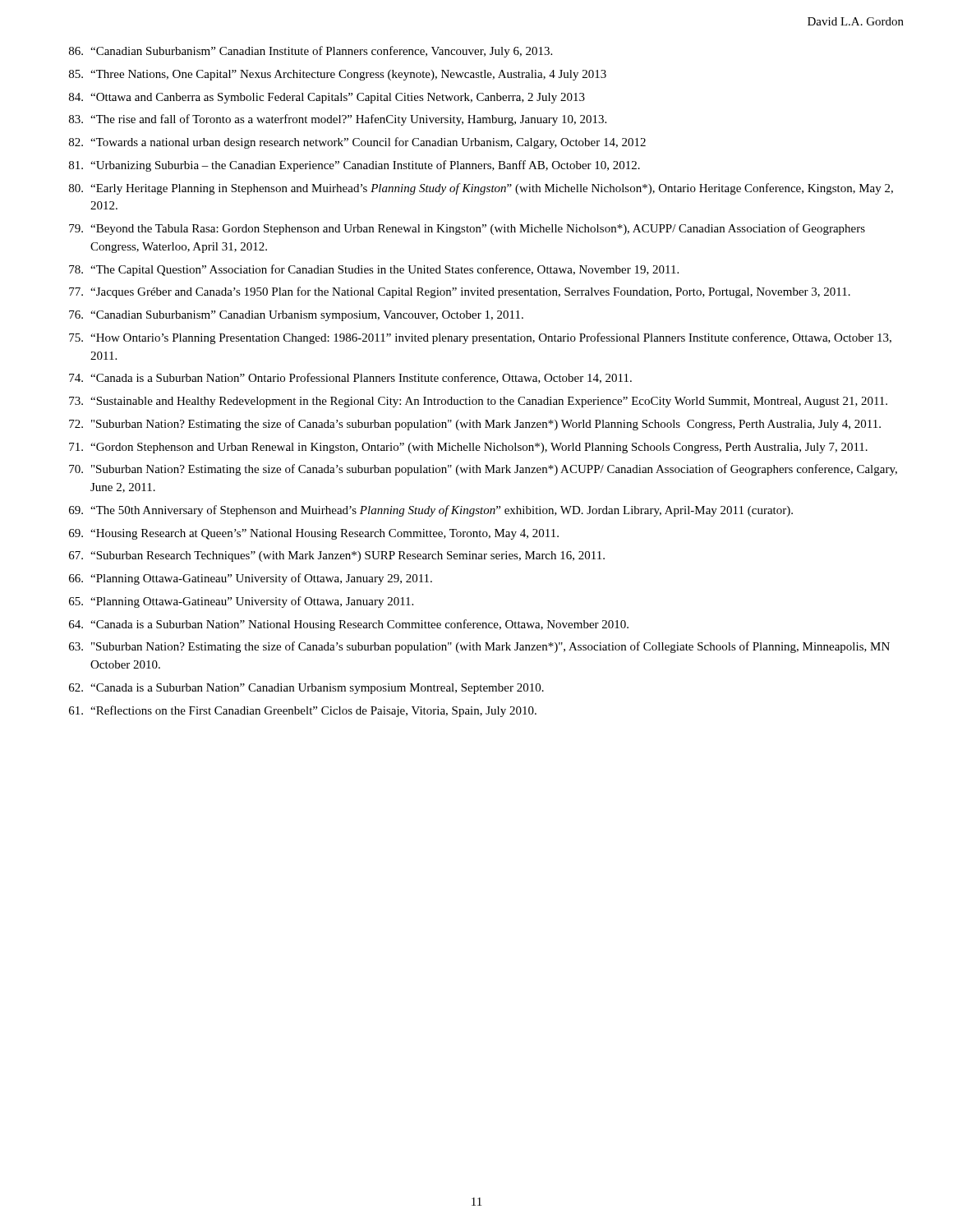953x1232 pixels.
Task: Point to the block starting "69. “Housing Research"
Action: (x=476, y=533)
